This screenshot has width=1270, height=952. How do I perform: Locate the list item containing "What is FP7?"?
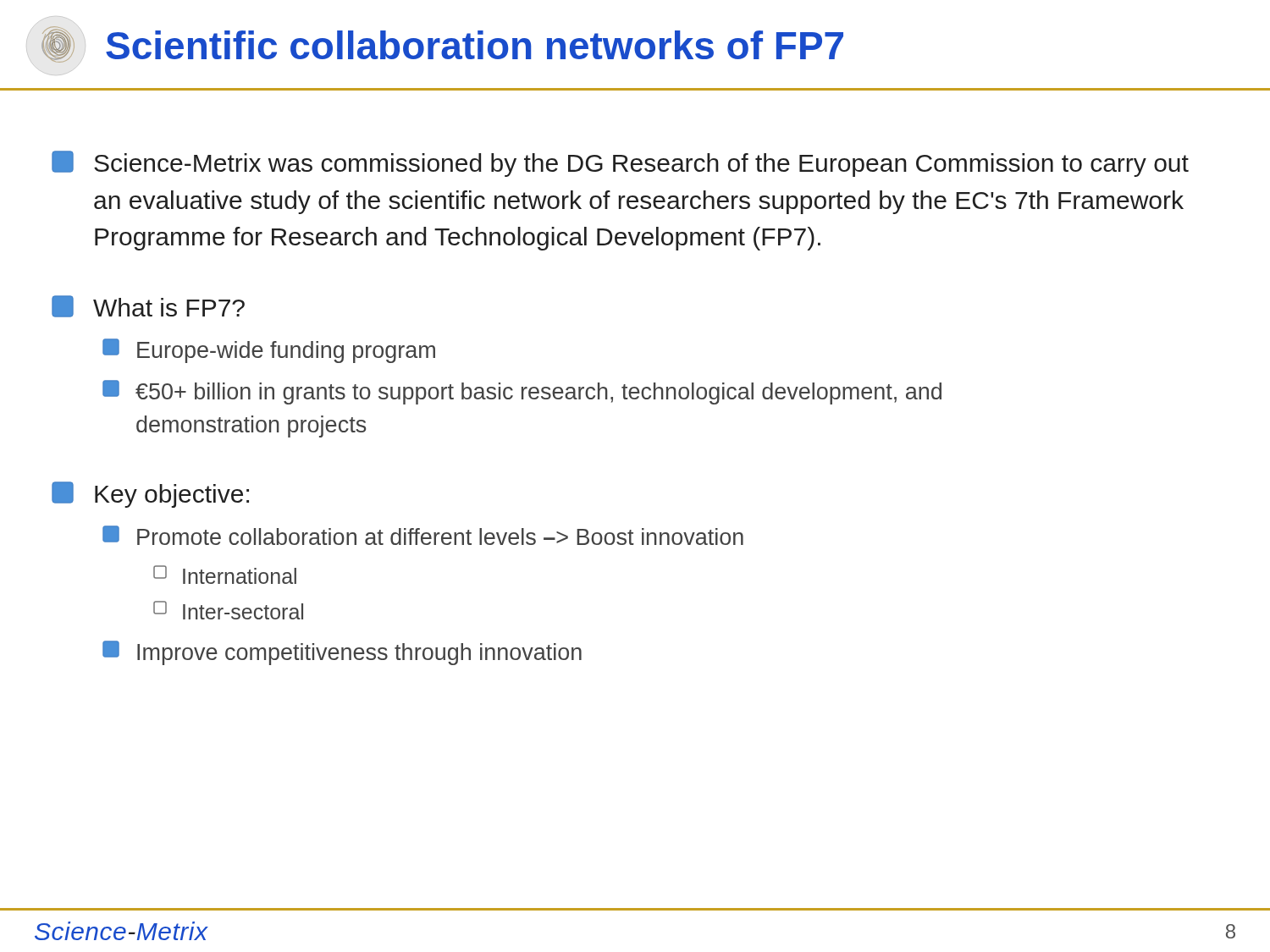point(148,307)
